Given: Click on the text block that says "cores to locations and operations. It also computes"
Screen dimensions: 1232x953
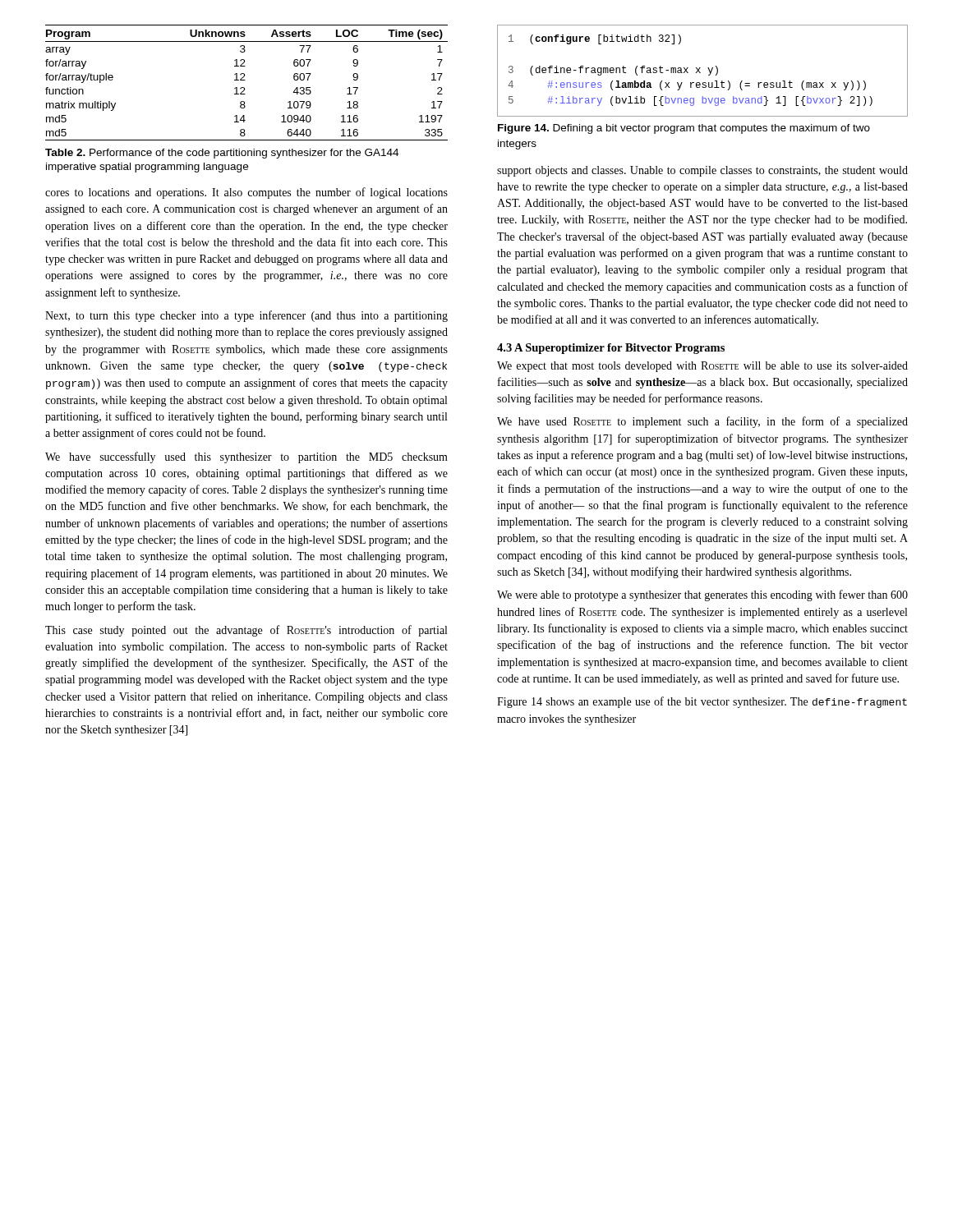Looking at the screenshot, I should click(246, 243).
